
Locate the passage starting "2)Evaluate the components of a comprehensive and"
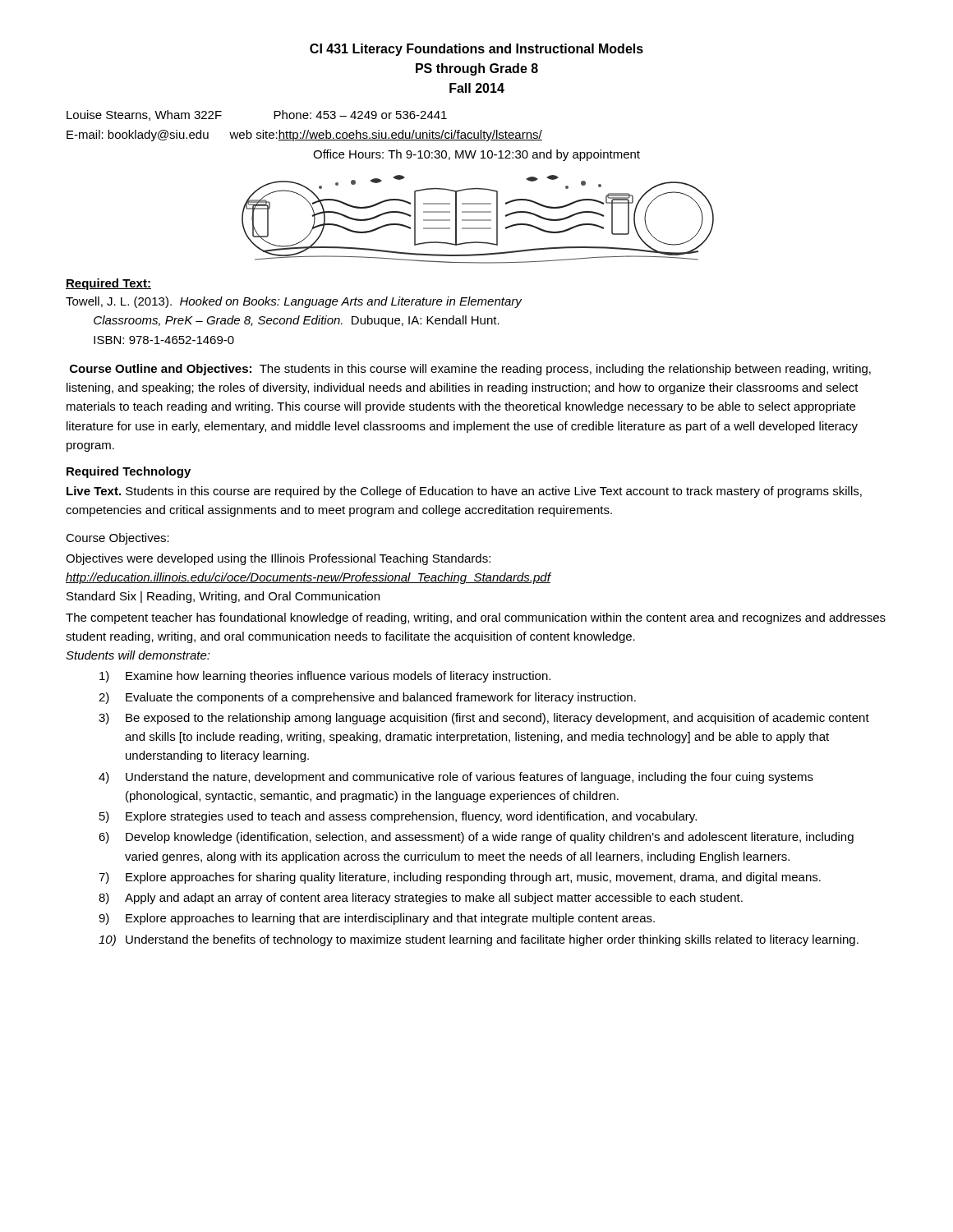coord(368,697)
